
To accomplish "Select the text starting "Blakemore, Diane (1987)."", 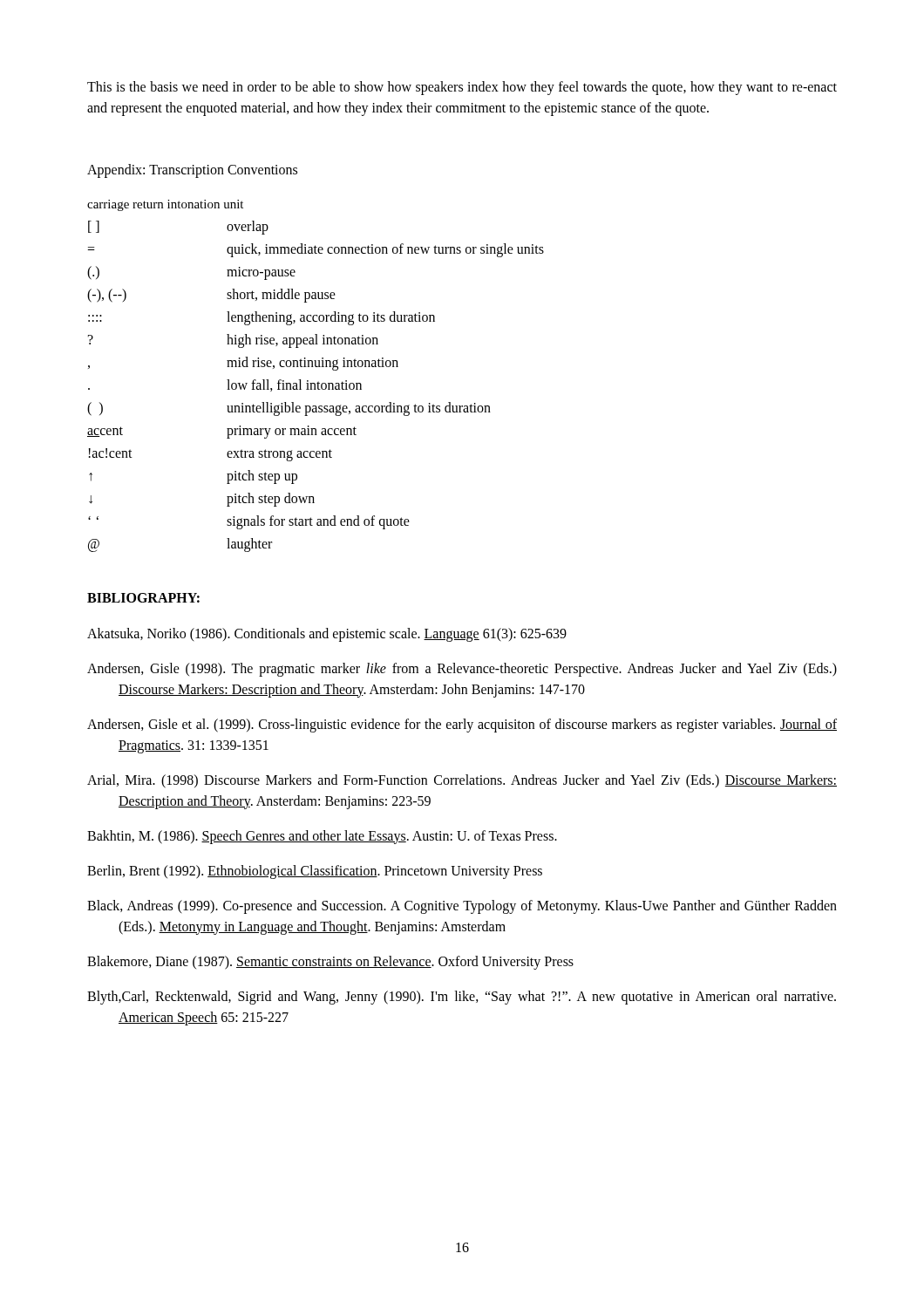I will [462, 961].
